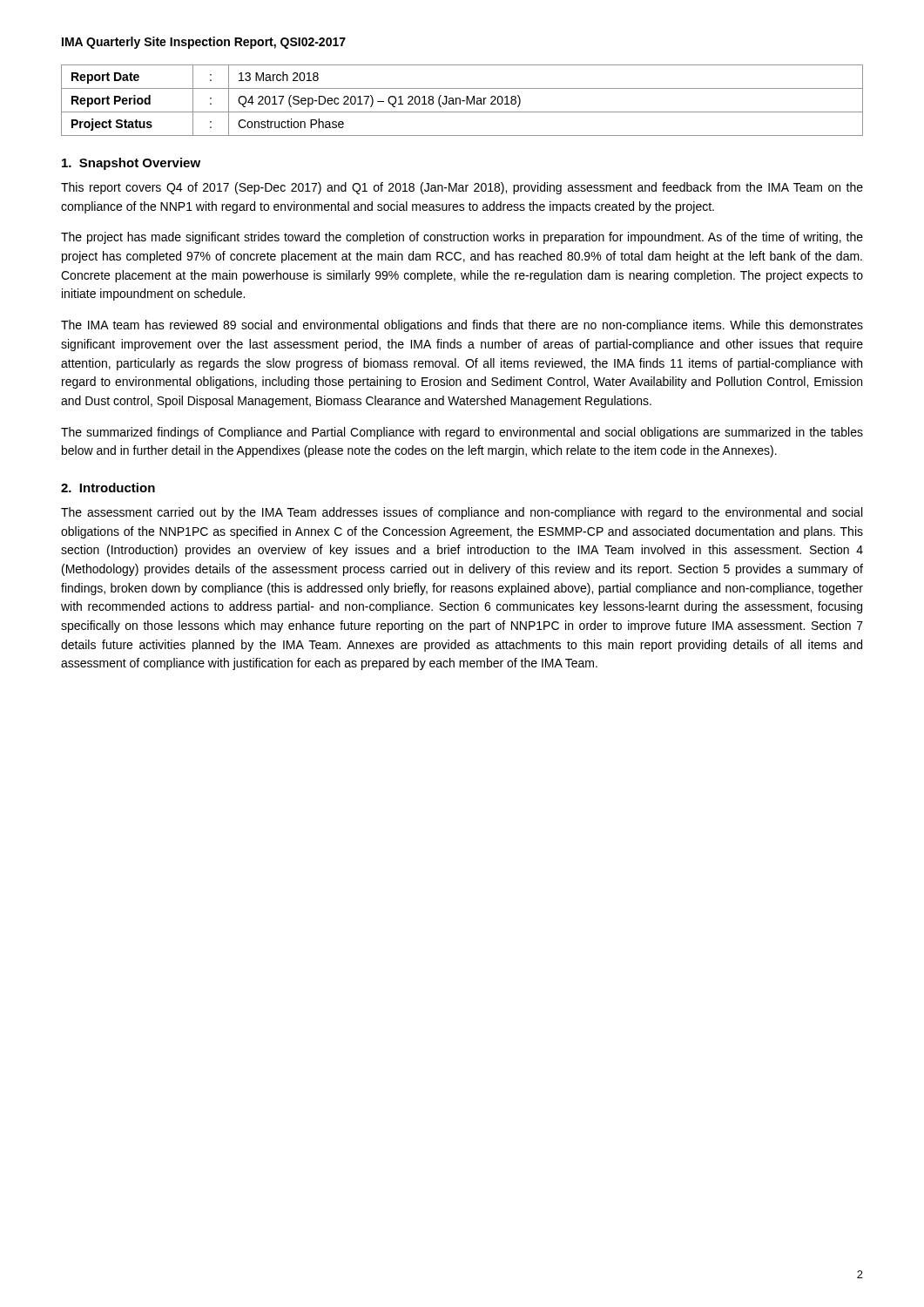Point to the block beginning "The IMA team"
Screen dimensions: 1307x924
[462, 363]
